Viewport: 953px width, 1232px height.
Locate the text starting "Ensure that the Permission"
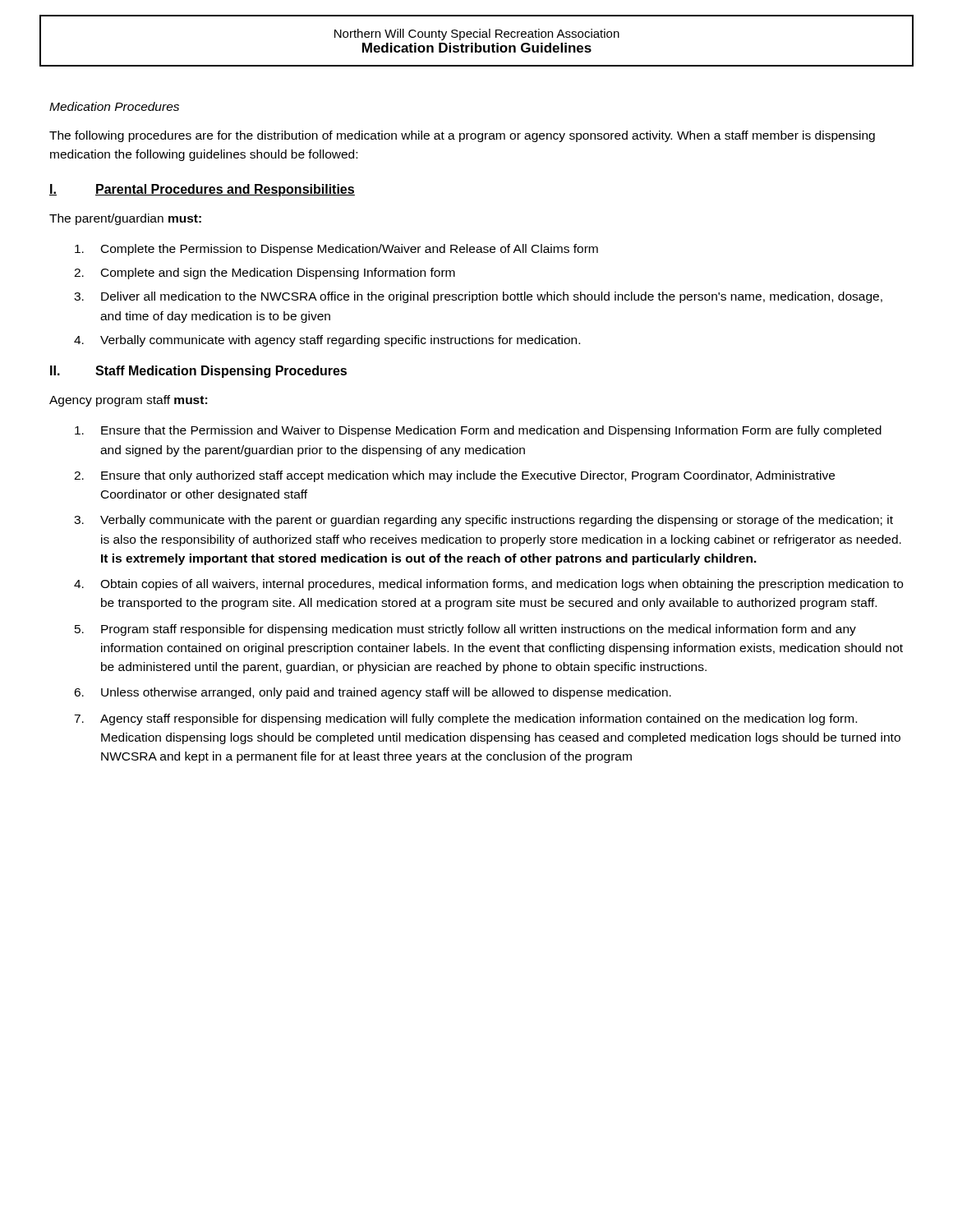point(489,440)
